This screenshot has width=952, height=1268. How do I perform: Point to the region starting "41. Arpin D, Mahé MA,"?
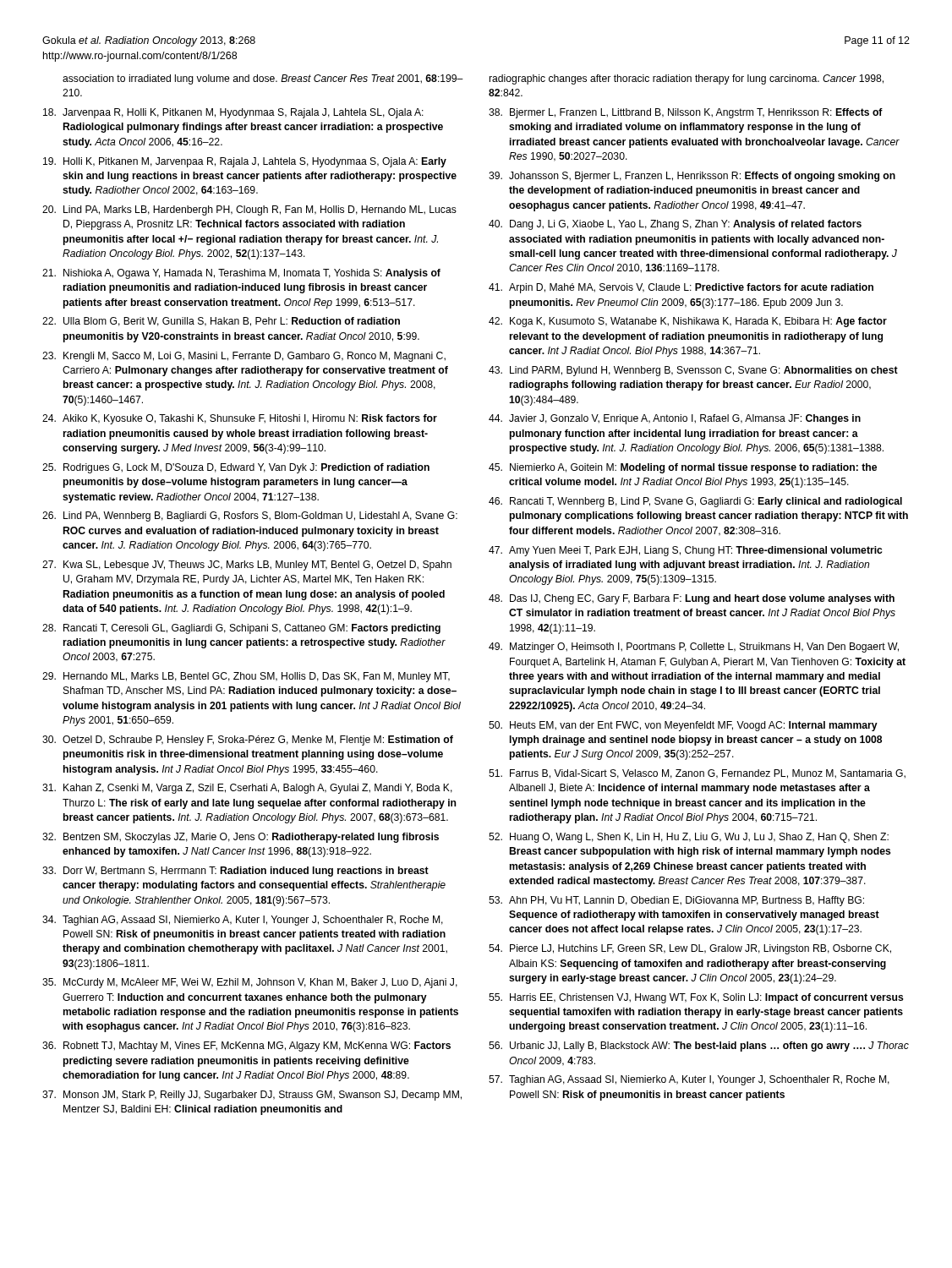(699, 296)
